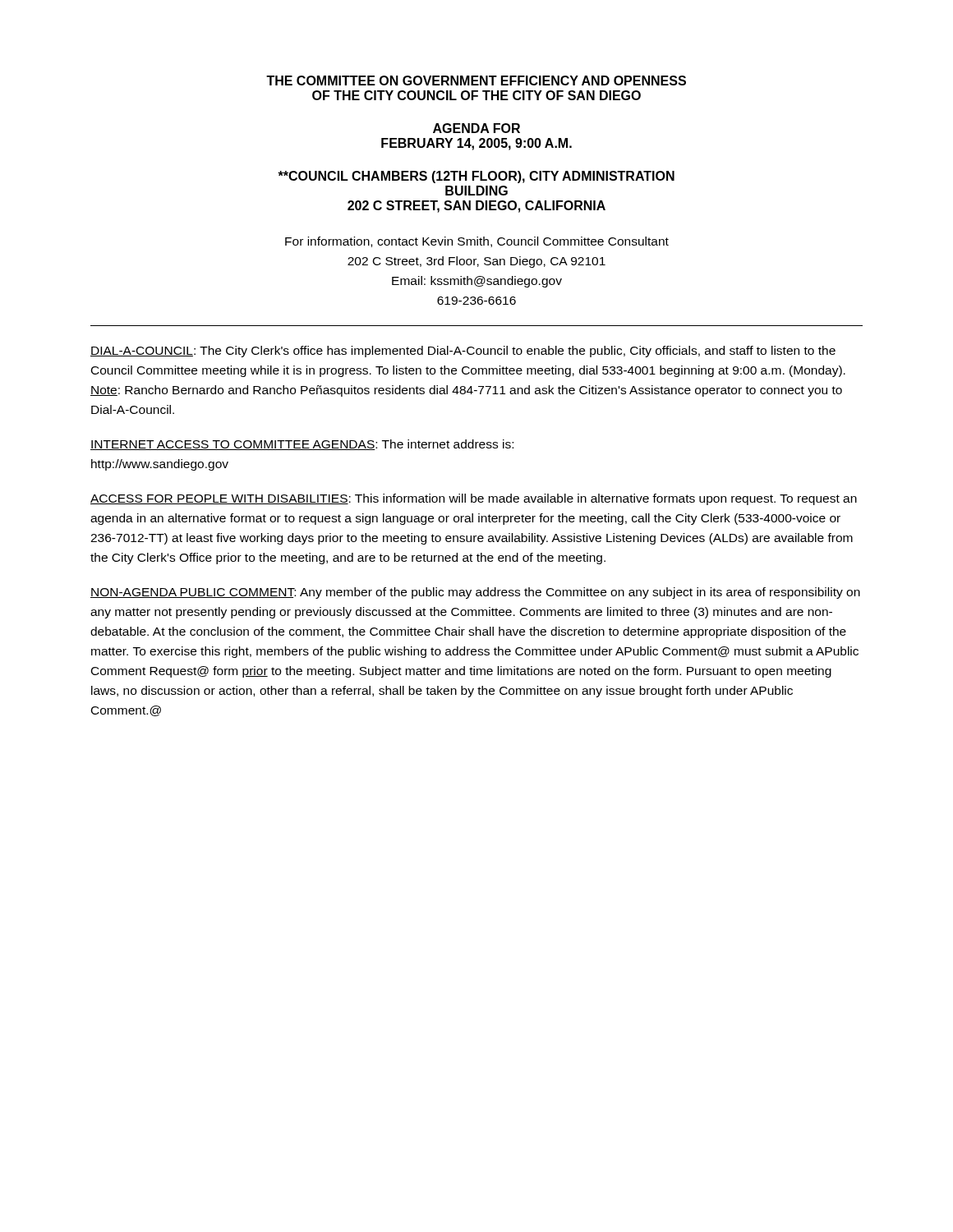The image size is (953, 1232).
Task: Locate the text block with the text "INTERNET ACCESS TO COMMITTEE AGENDAS: The"
Action: coord(303,454)
